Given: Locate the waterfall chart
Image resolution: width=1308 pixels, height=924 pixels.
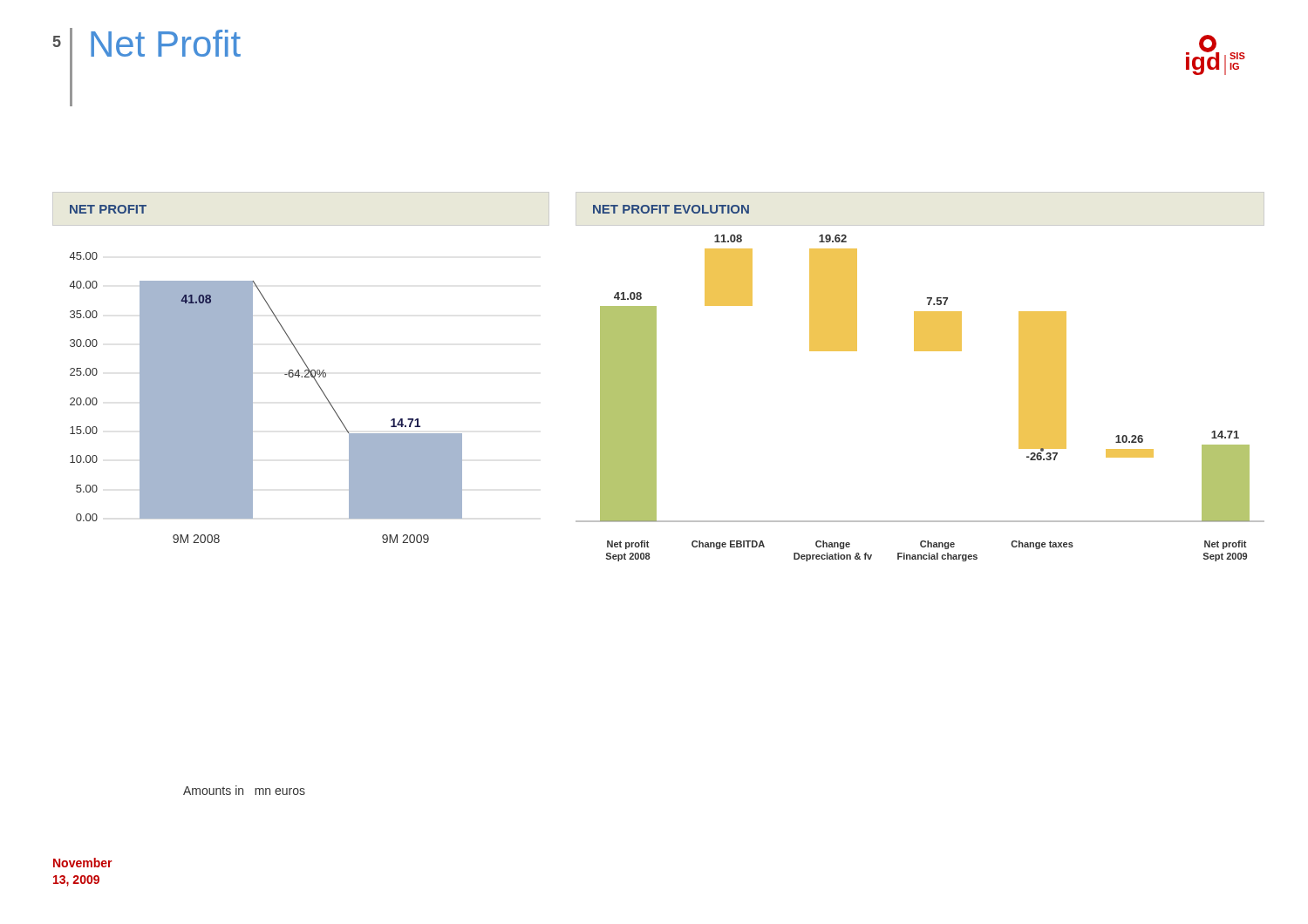Looking at the screenshot, I should coord(920,421).
